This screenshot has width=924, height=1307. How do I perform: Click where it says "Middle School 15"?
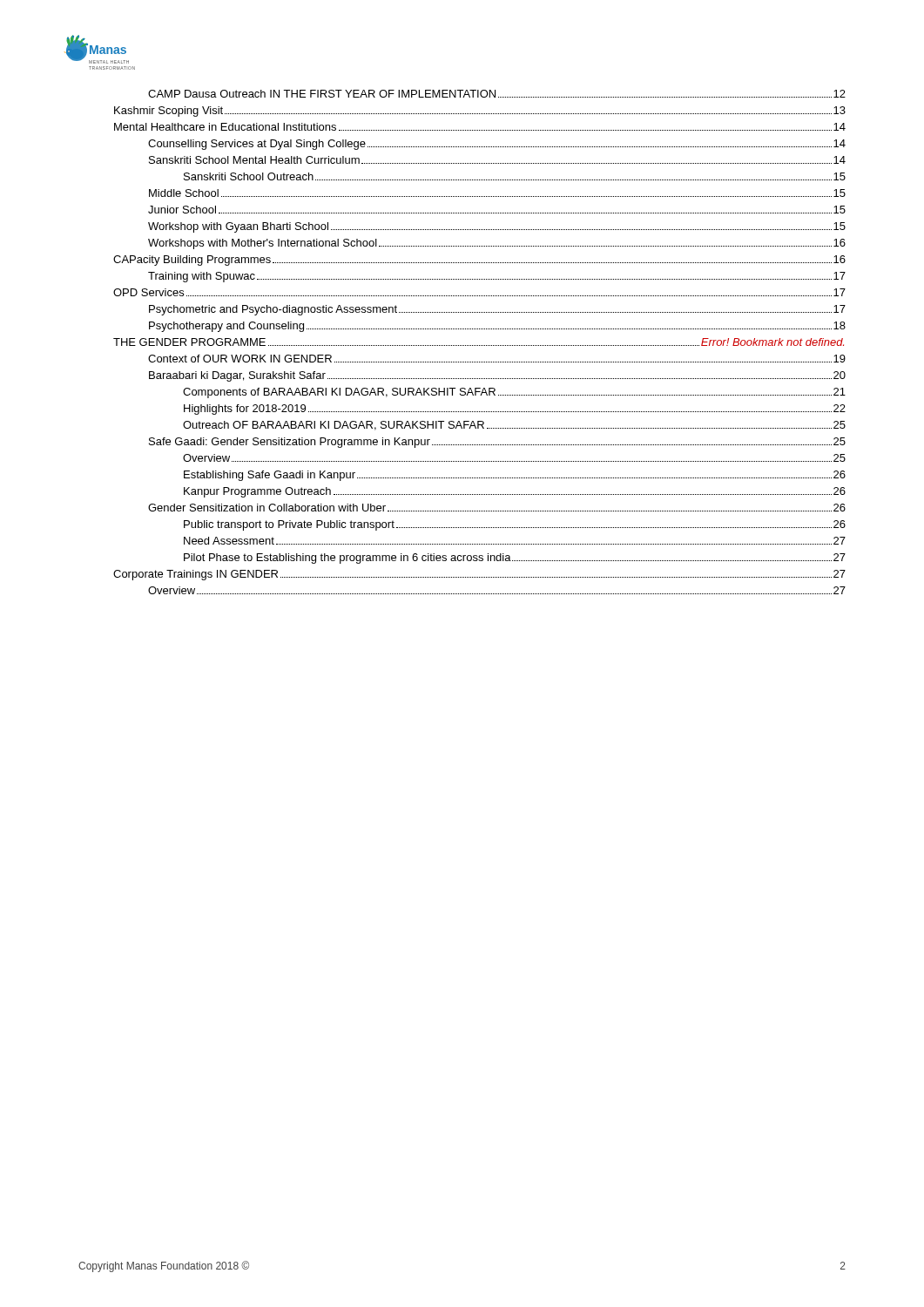tap(497, 193)
